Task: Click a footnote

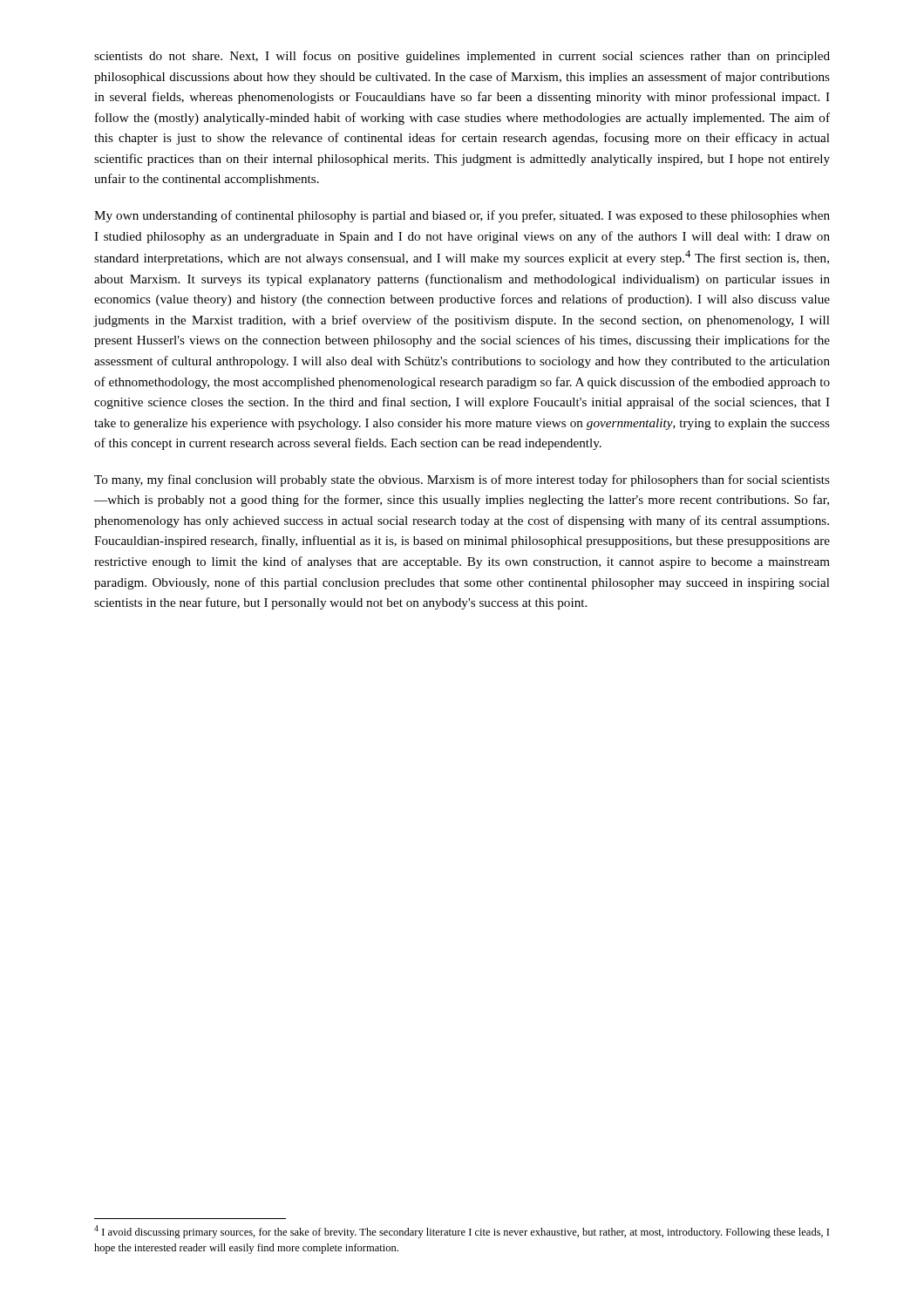Action: (x=462, y=1239)
